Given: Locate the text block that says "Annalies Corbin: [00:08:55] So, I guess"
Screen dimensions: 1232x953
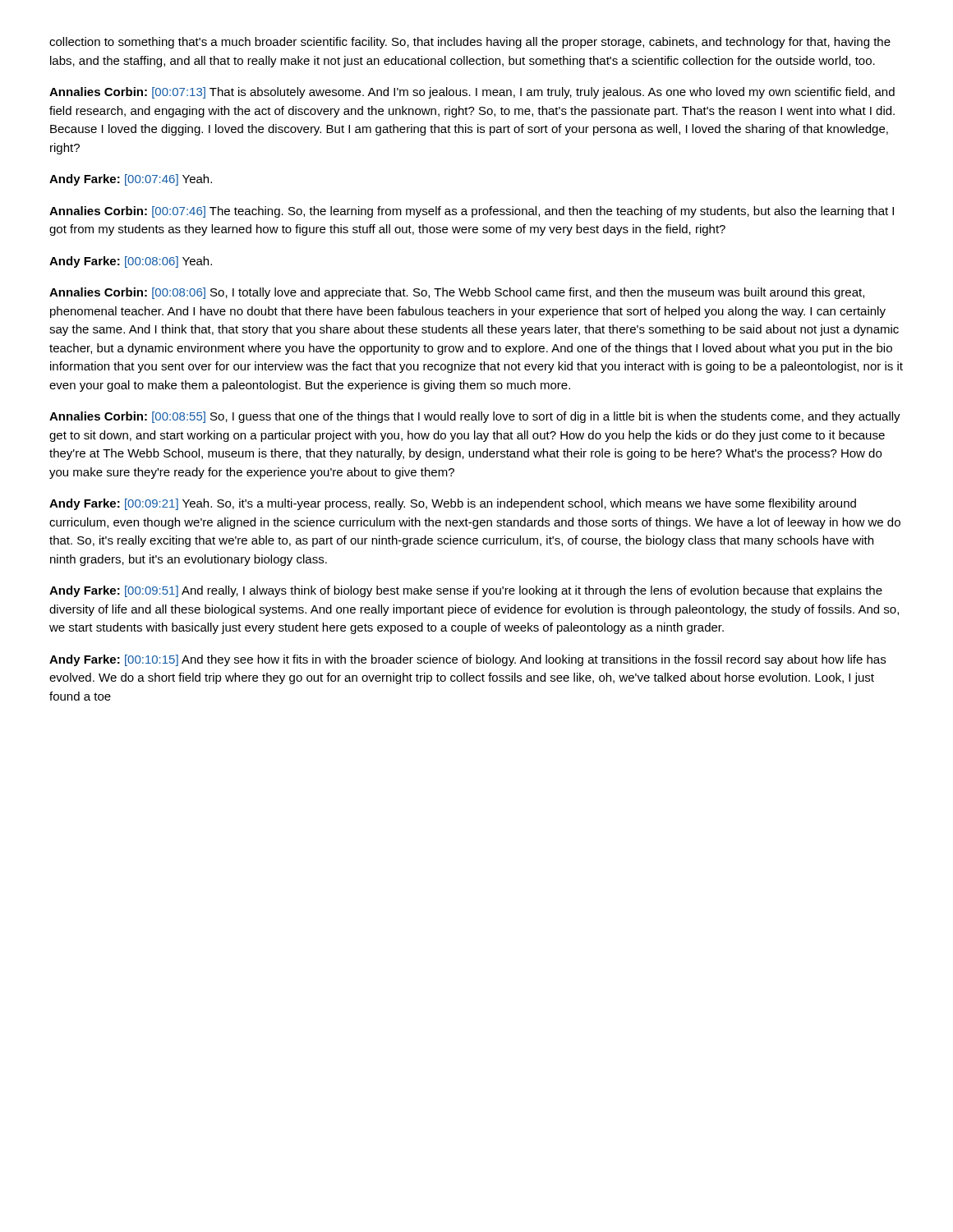Looking at the screenshot, I should (x=475, y=444).
